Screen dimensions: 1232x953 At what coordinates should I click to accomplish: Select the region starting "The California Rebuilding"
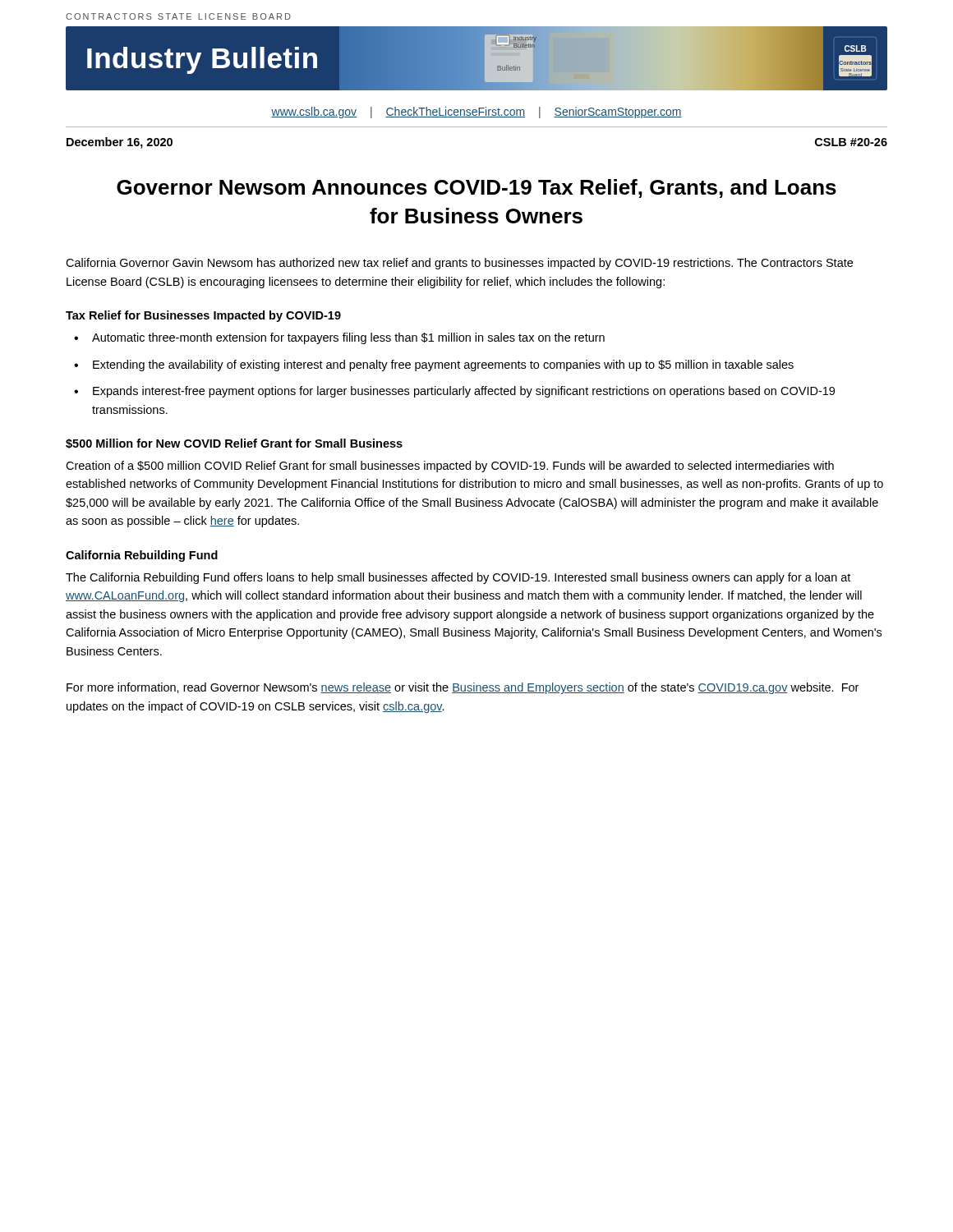tap(474, 614)
